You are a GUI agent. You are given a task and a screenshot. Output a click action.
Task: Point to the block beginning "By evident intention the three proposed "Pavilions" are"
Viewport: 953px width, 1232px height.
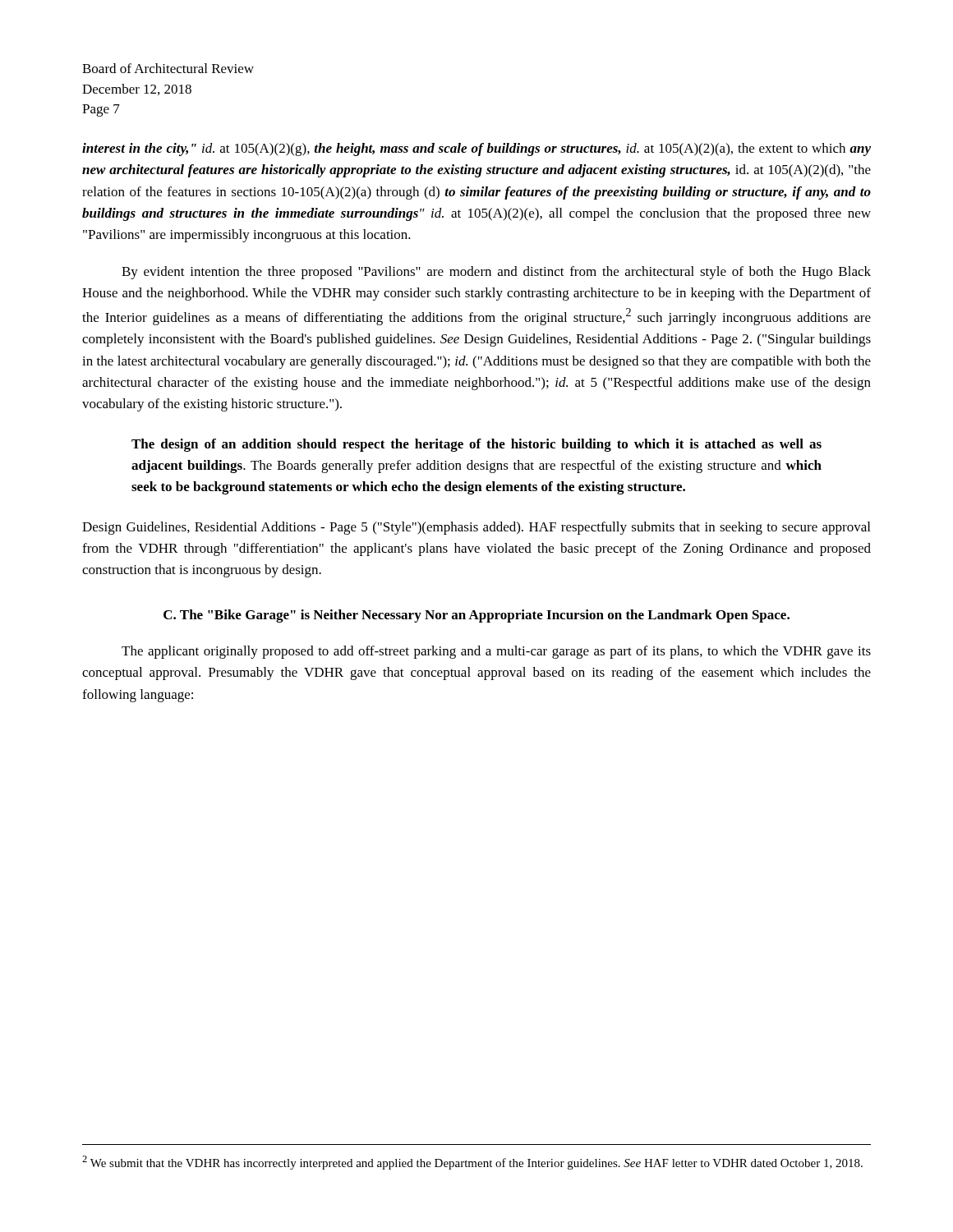(476, 338)
